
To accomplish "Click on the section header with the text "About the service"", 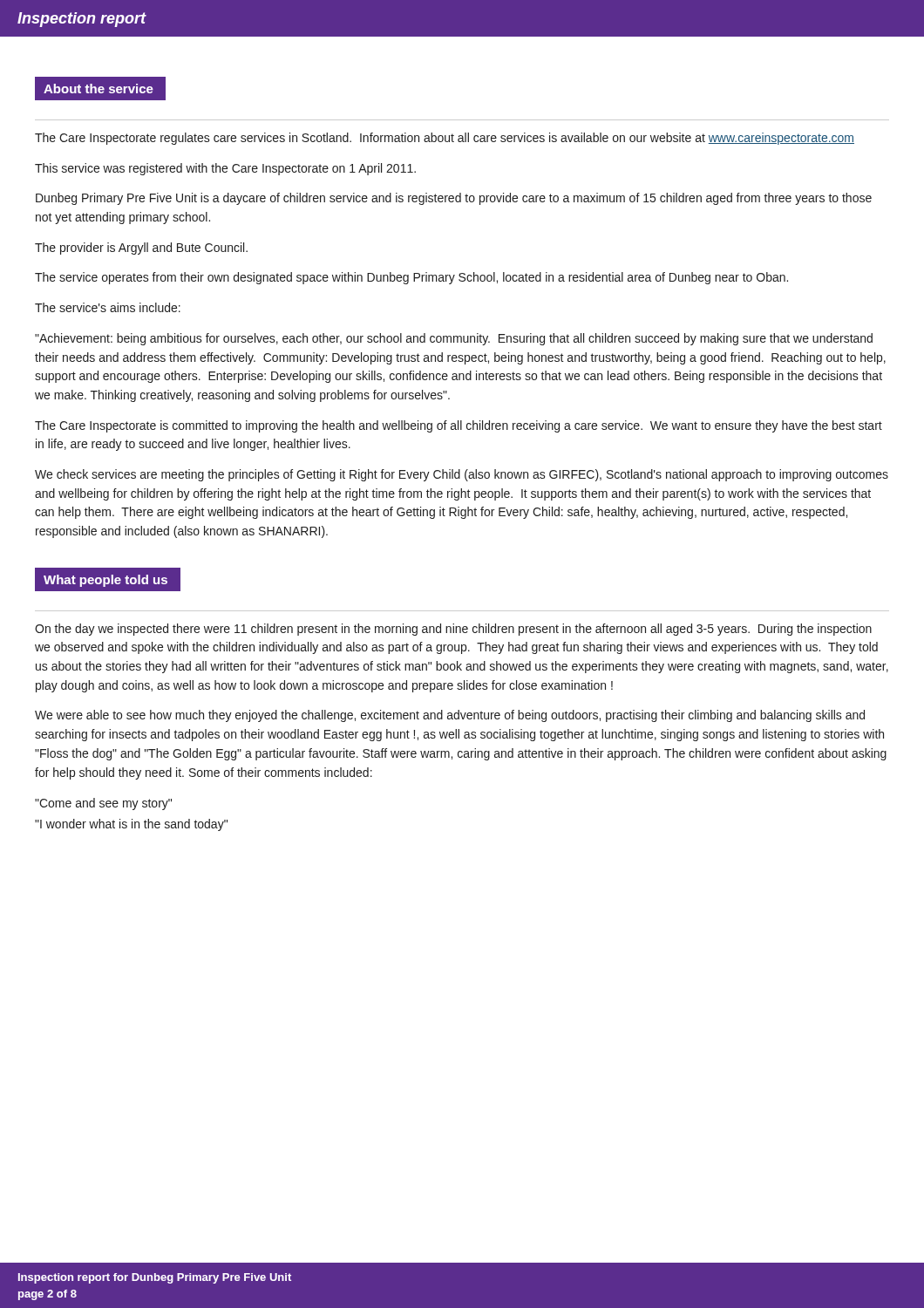I will 98,88.
